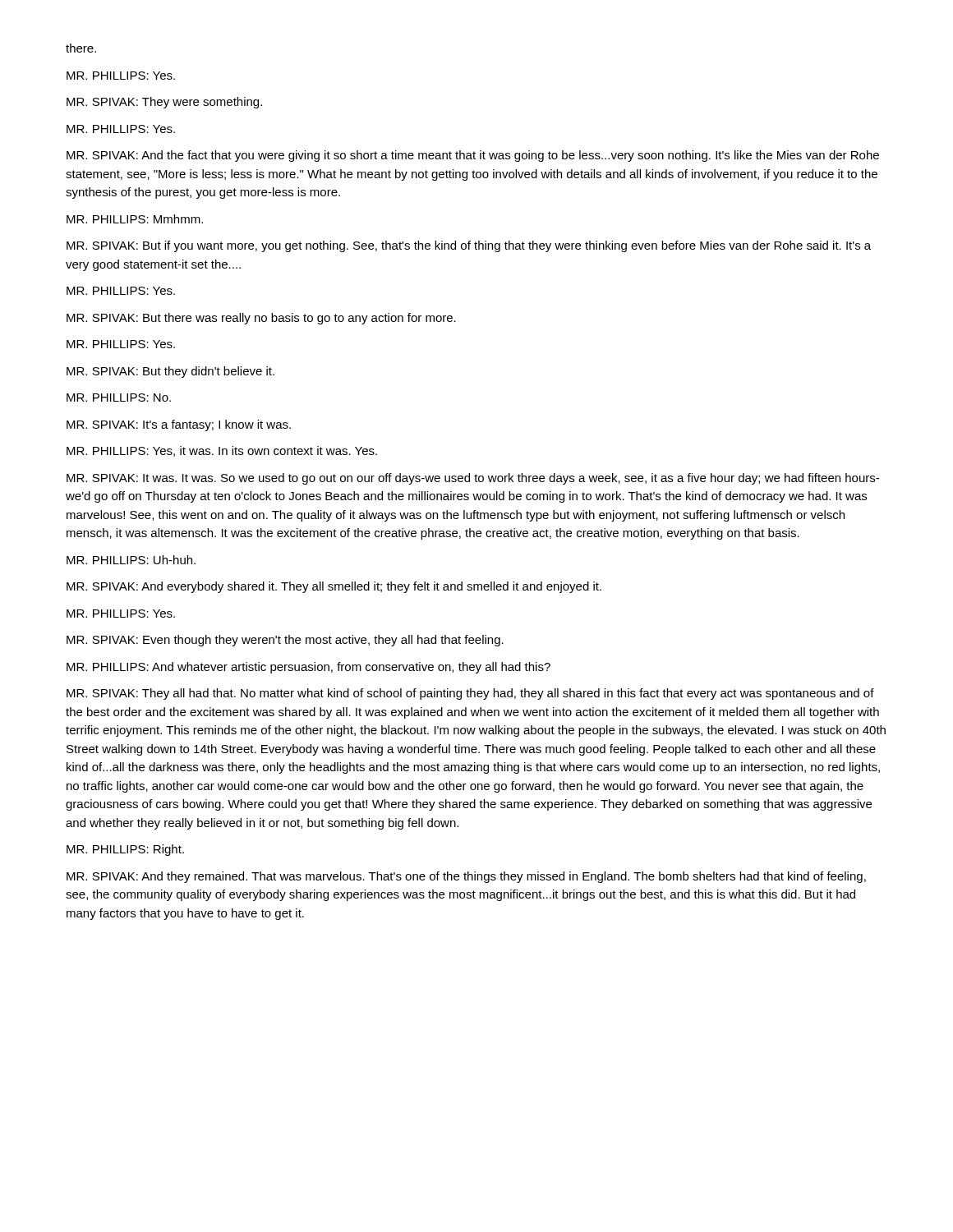Click on the region starting "MR. SPIVAK: But if"
The width and height of the screenshot is (953, 1232).
tap(468, 254)
